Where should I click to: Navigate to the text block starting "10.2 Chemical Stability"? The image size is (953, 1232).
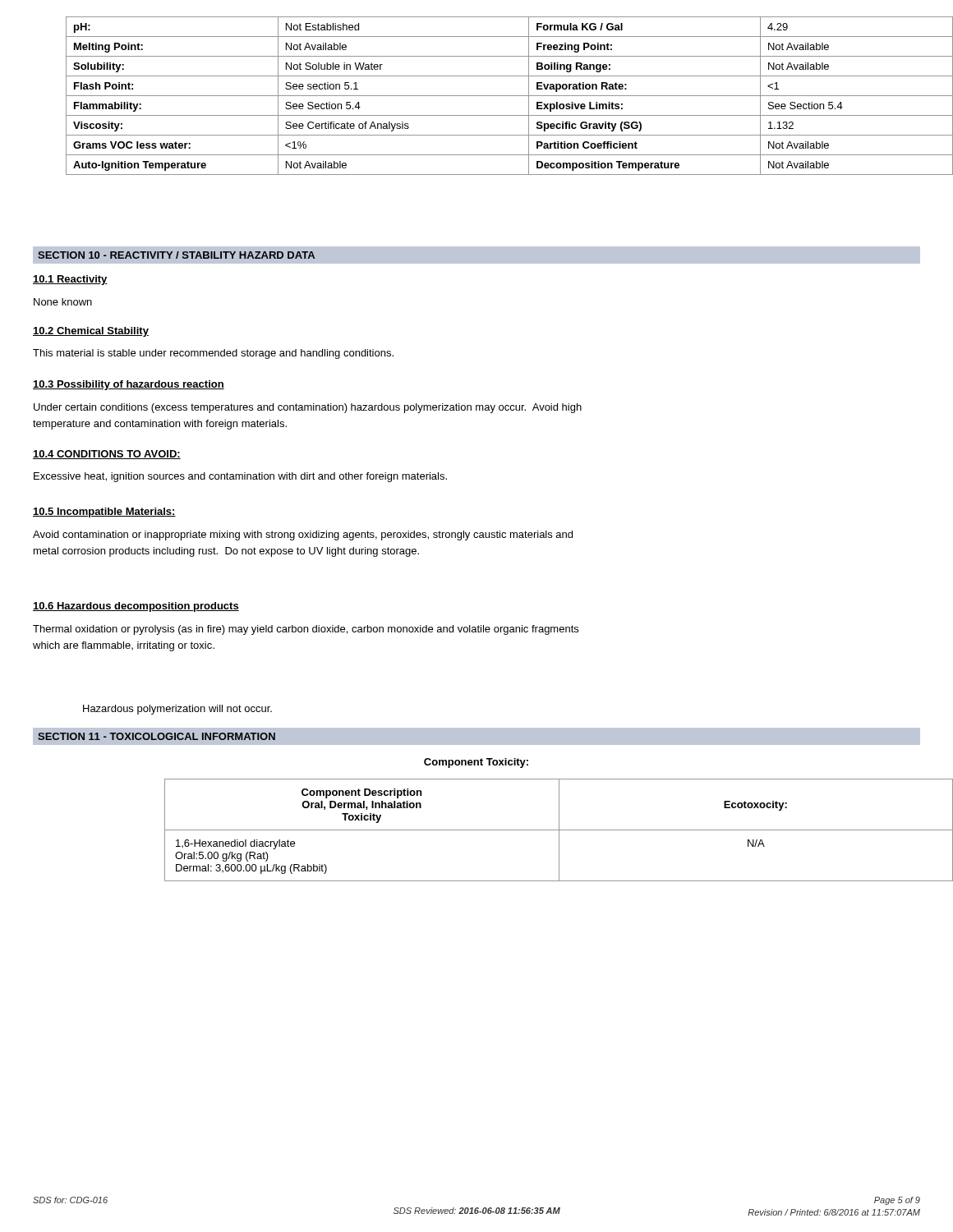(x=91, y=331)
